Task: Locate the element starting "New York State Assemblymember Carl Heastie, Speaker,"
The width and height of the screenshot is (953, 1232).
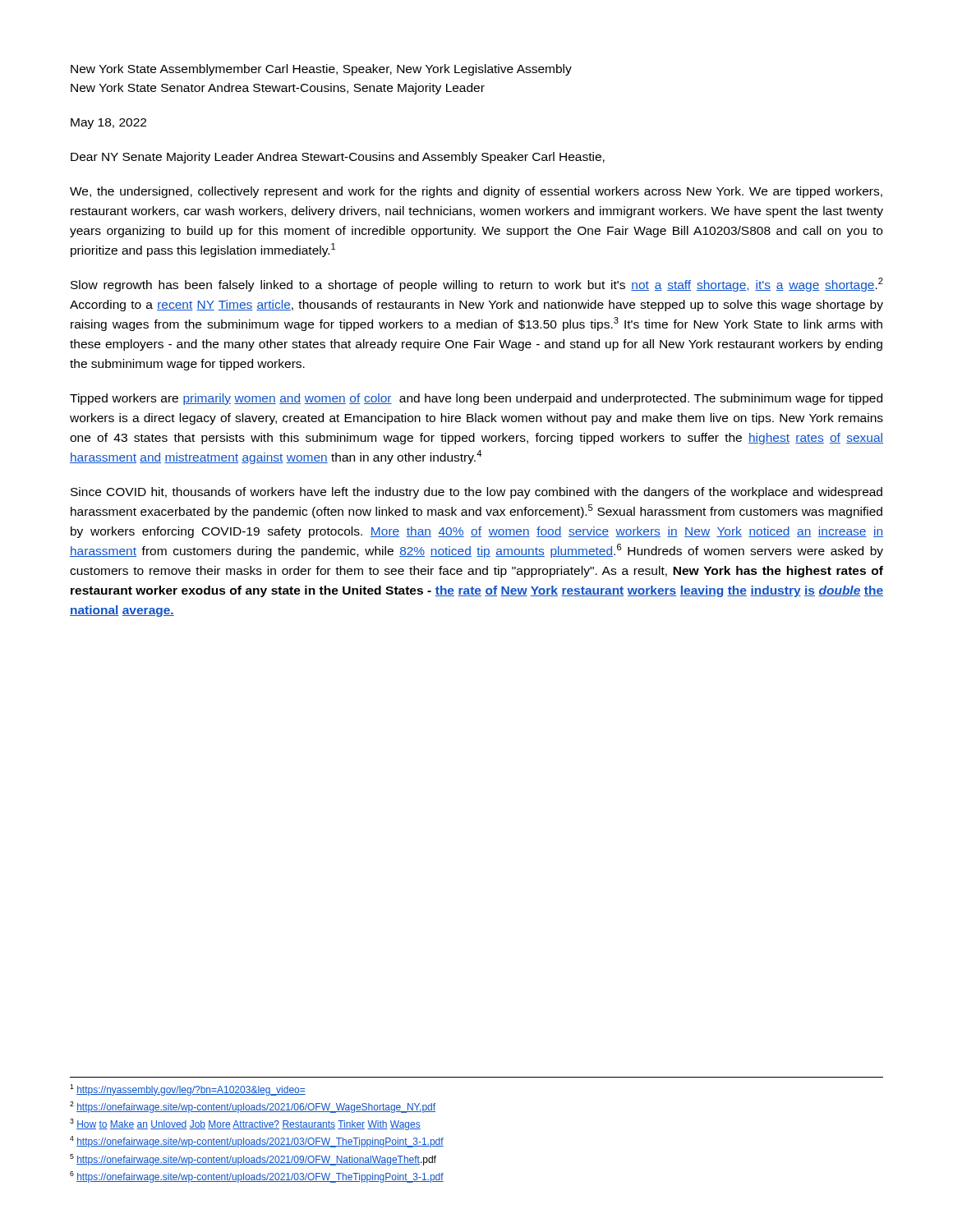Action: pyautogui.click(x=321, y=78)
